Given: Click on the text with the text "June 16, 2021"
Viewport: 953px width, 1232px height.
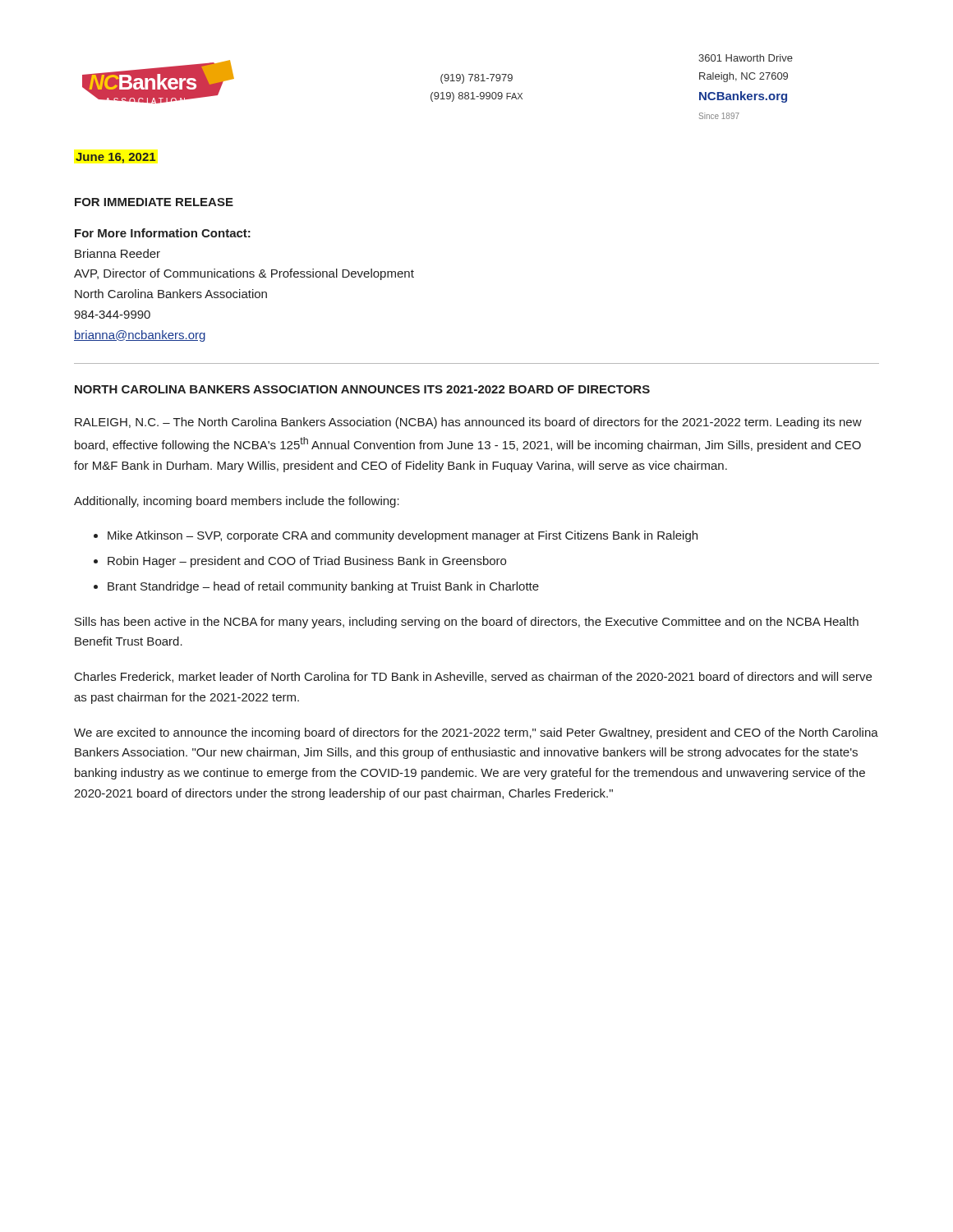Looking at the screenshot, I should (116, 156).
